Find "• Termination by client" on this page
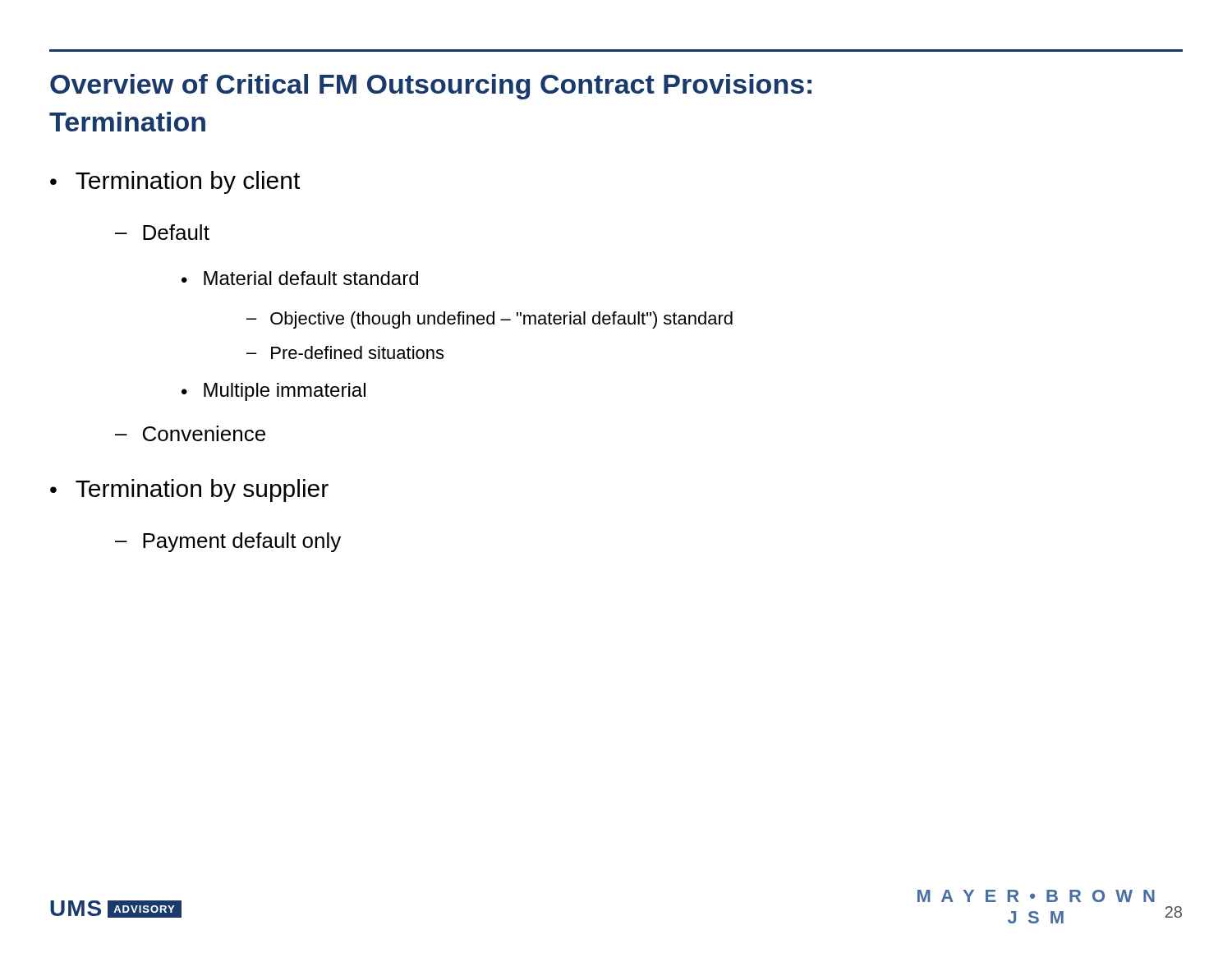Image resolution: width=1232 pixels, height=953 pixels. pos(175,180)
